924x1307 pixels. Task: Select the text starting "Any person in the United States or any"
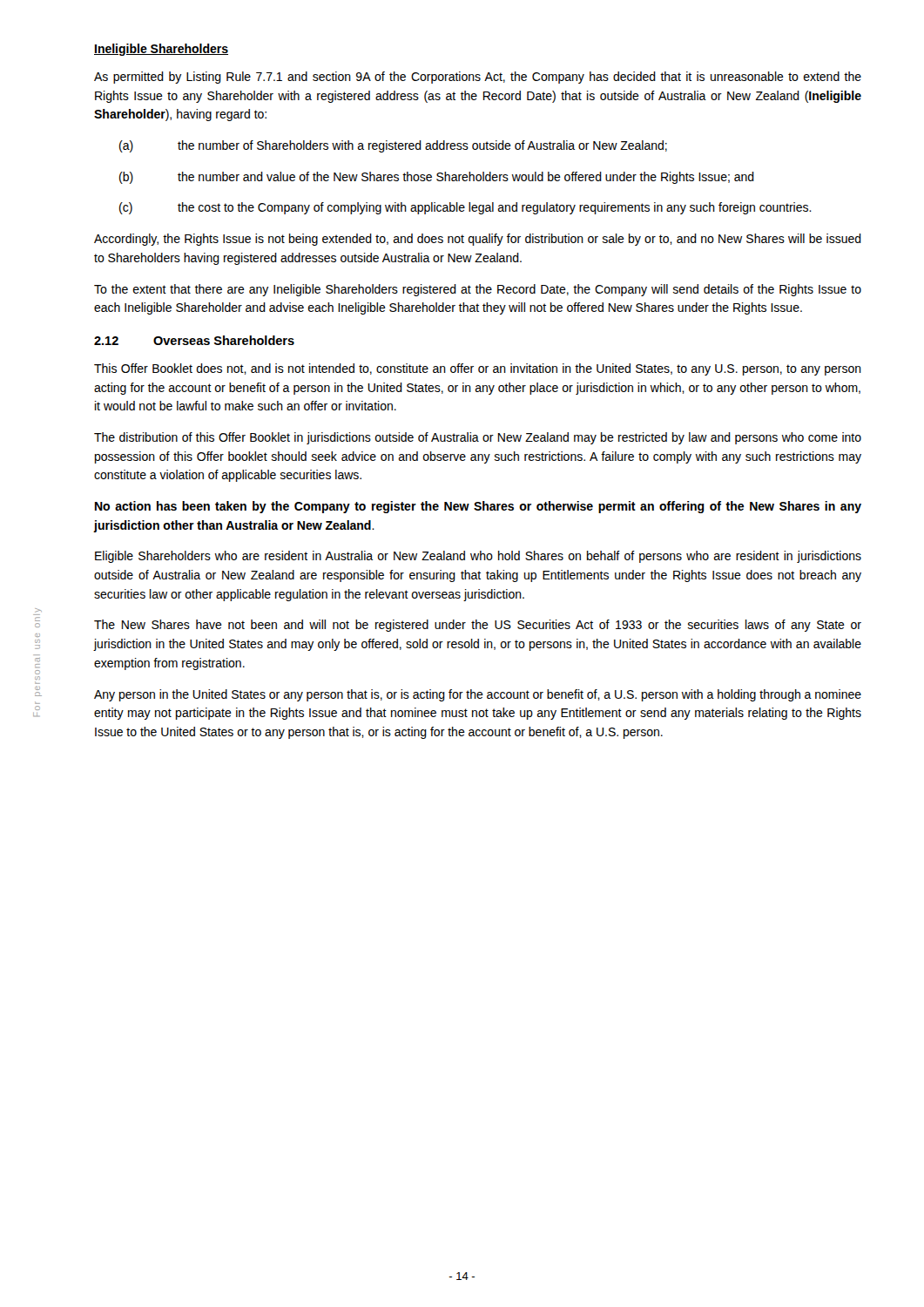point(478,713)
